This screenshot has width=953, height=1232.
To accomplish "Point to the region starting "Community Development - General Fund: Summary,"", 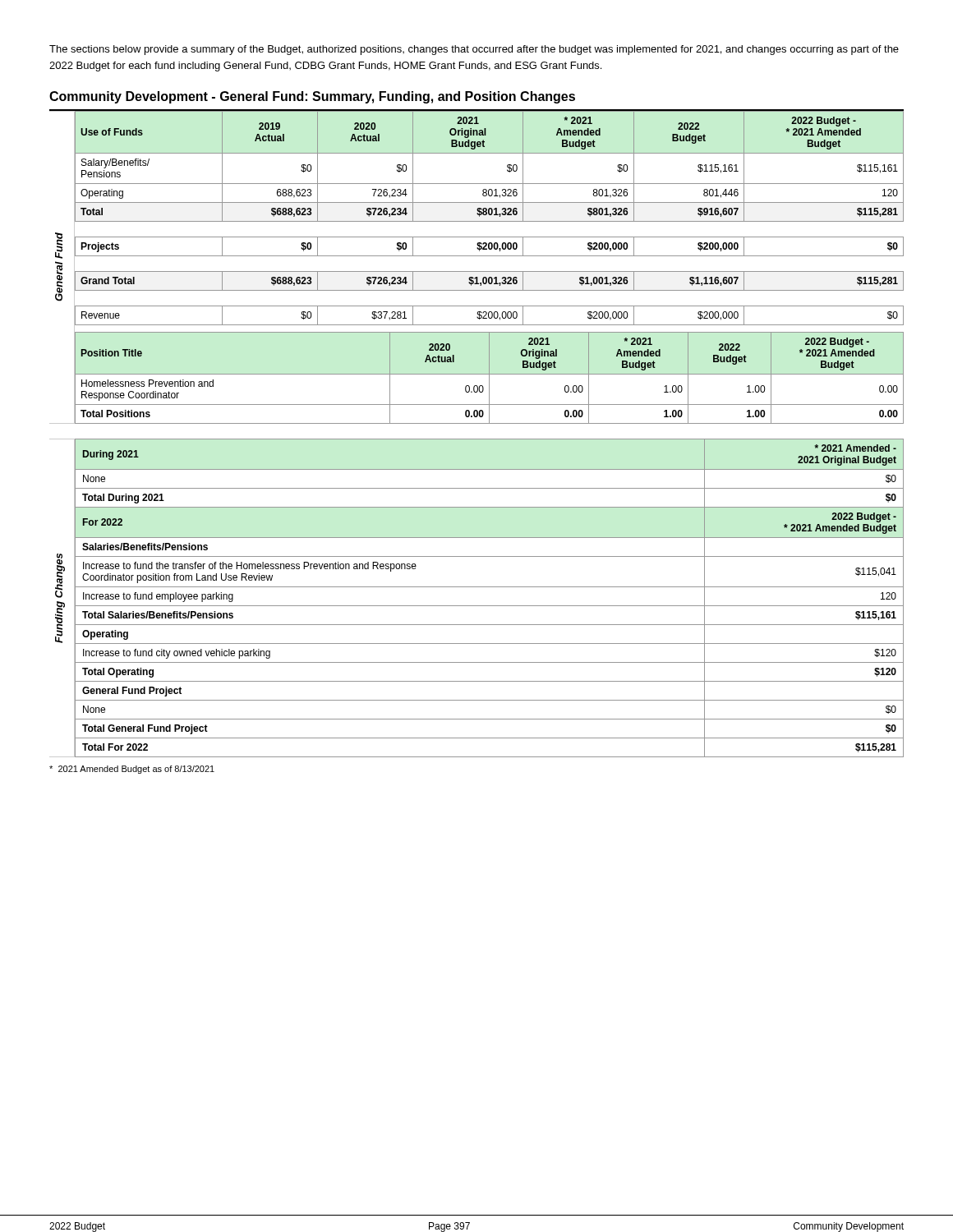I will [312, 97].
